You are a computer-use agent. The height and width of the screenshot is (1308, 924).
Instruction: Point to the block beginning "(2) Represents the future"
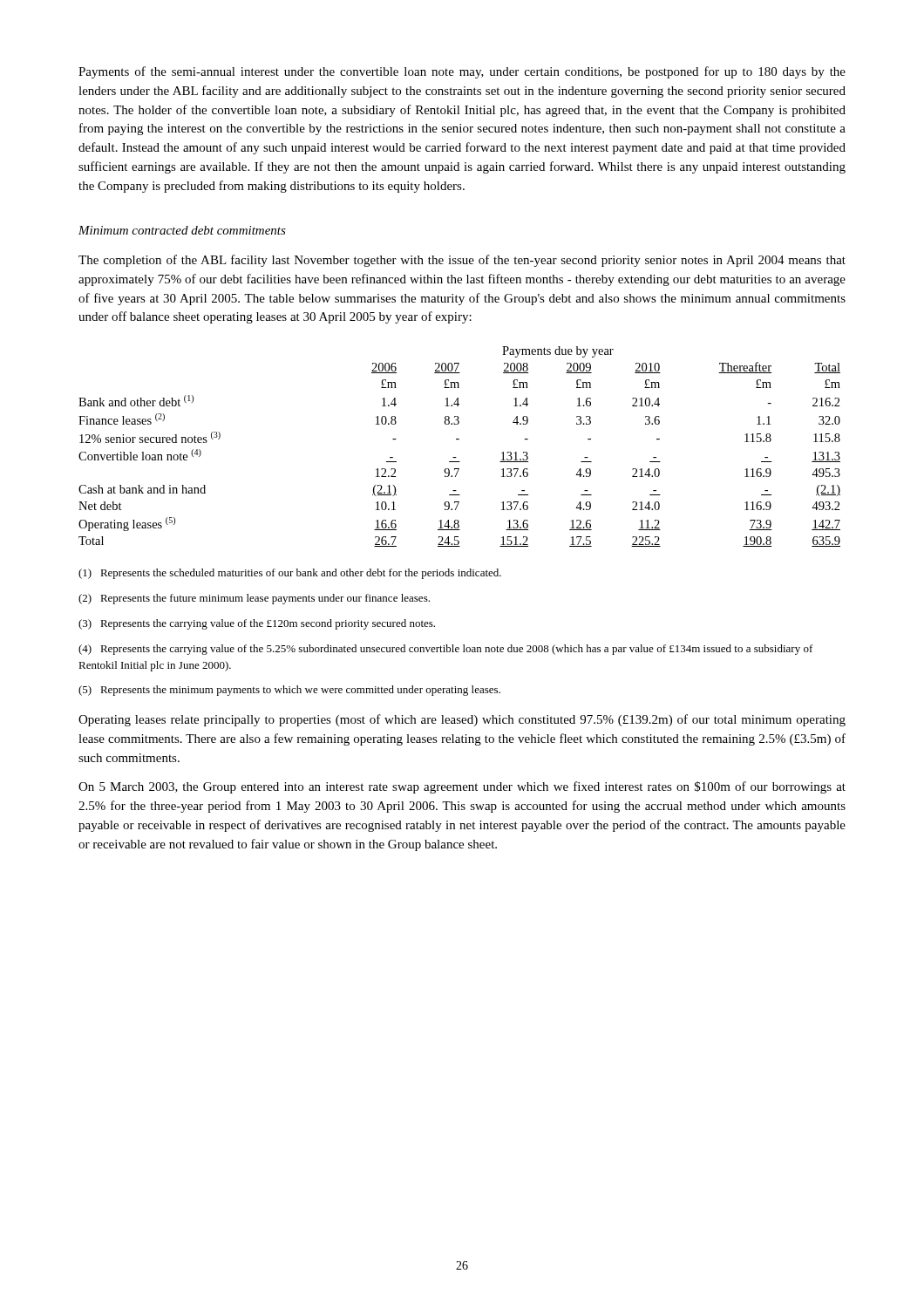click(254, 599)
